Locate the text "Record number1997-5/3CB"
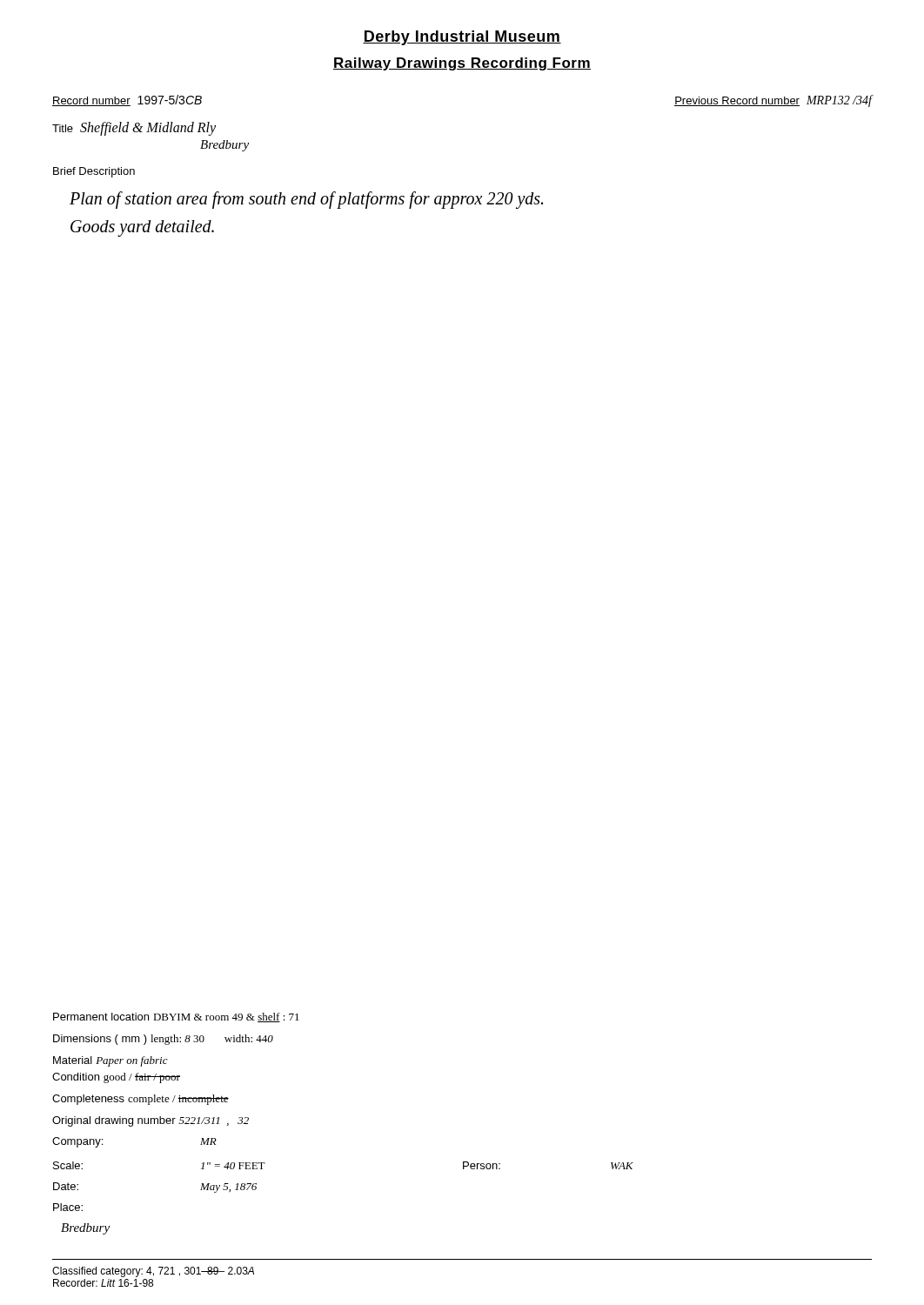 [127, 100]
